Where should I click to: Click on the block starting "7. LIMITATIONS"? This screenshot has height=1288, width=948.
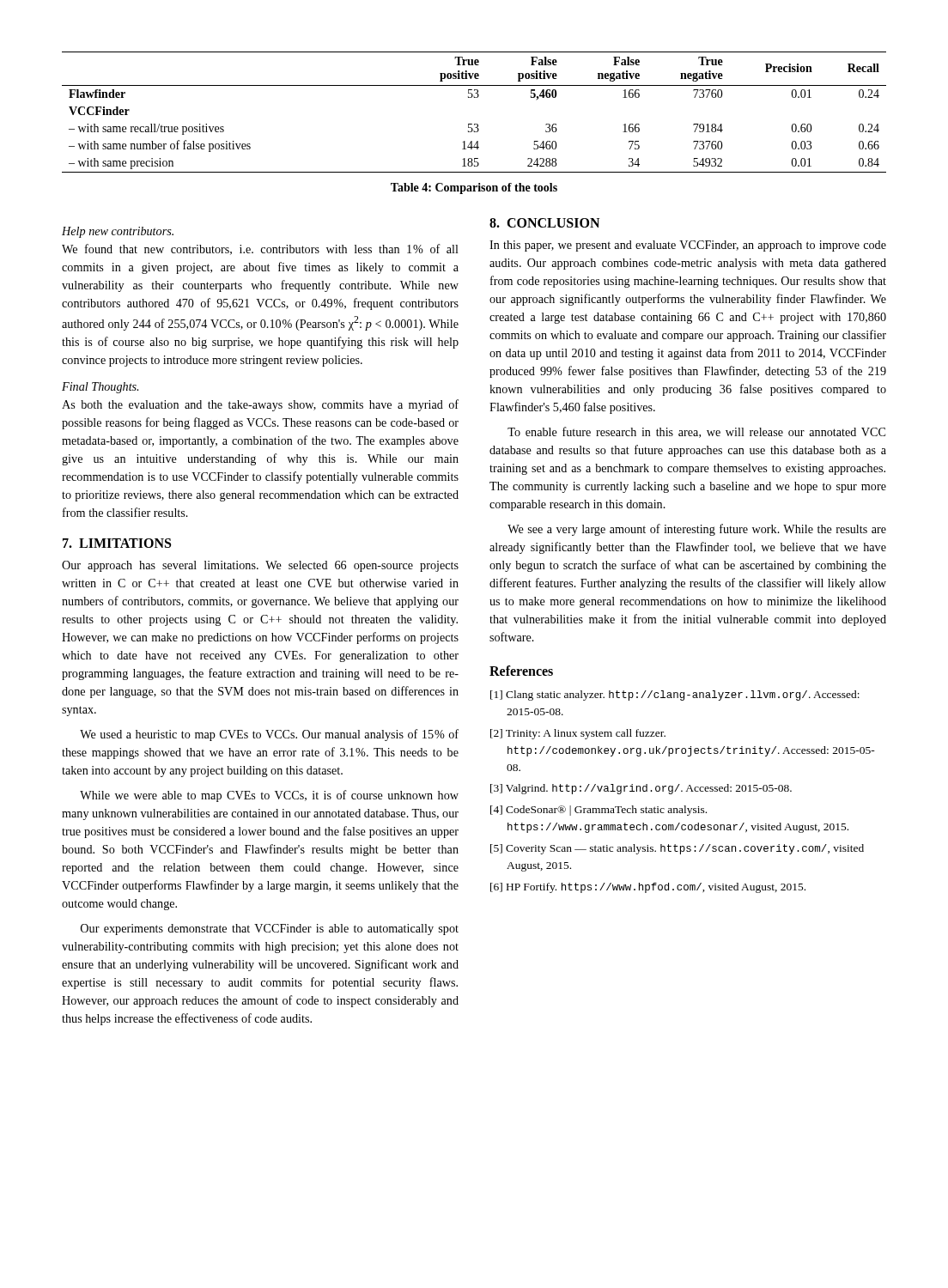point(117,543)
